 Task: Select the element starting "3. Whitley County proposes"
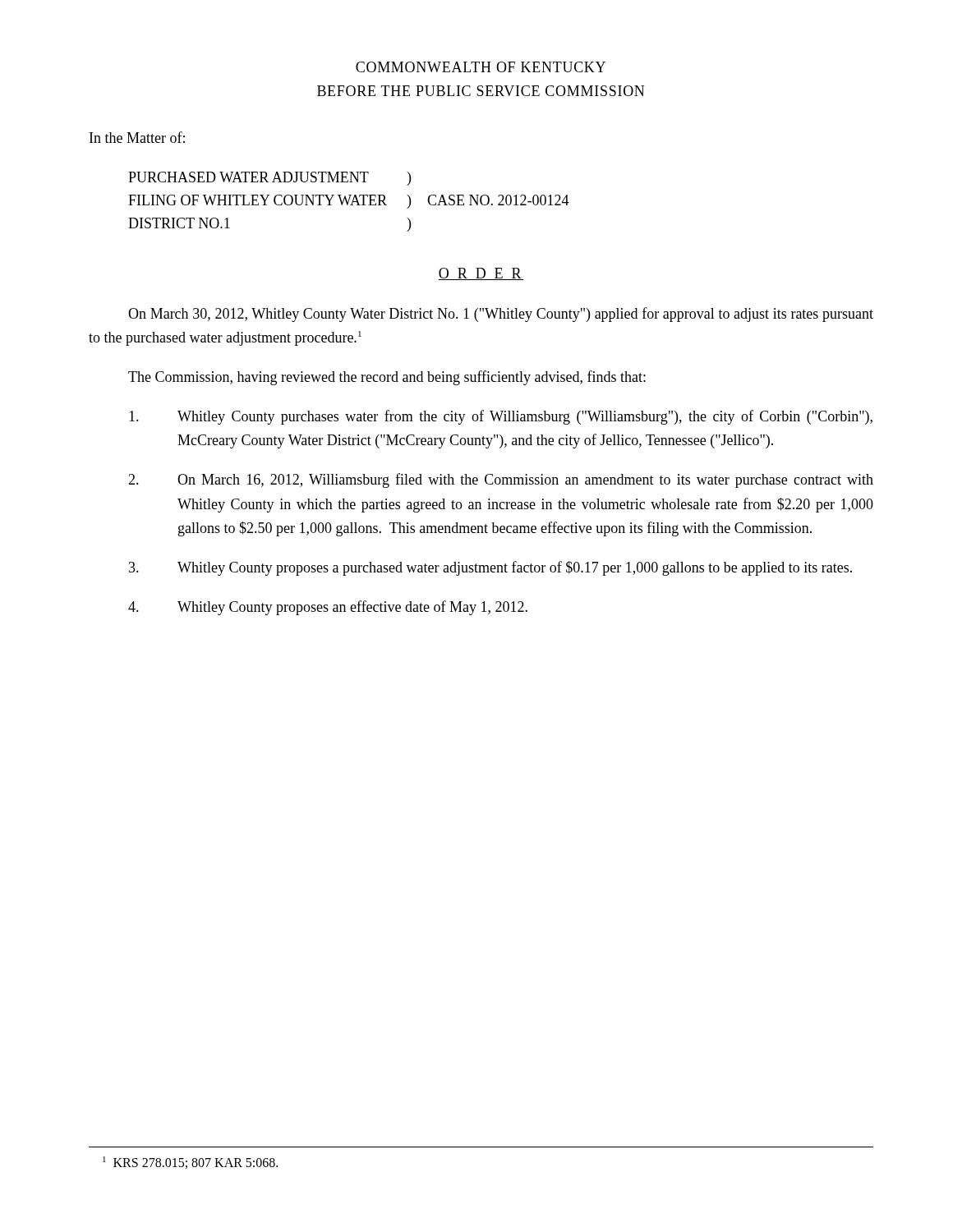click(481, 568)
